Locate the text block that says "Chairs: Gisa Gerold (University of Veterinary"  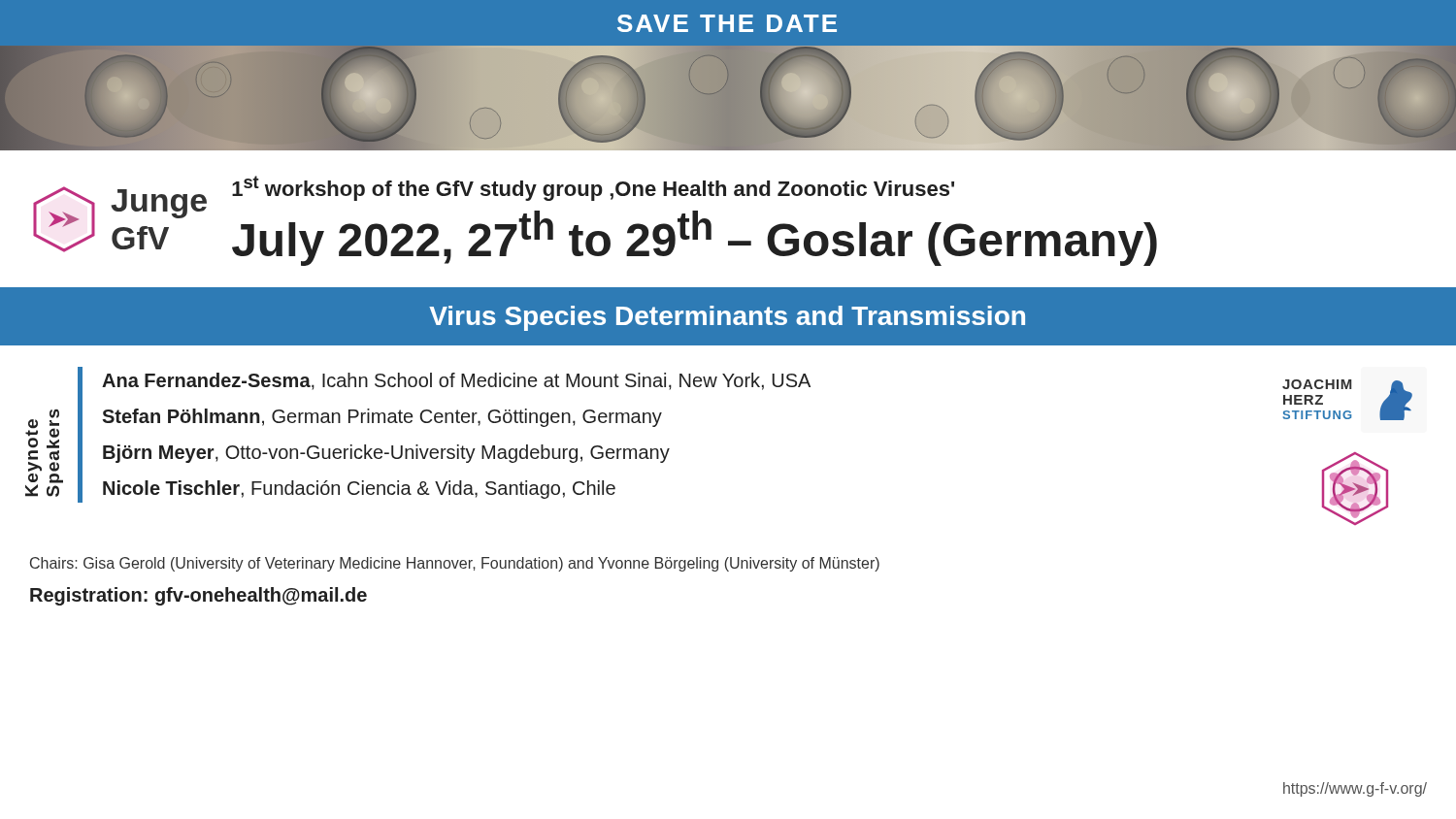click(455, 563)
